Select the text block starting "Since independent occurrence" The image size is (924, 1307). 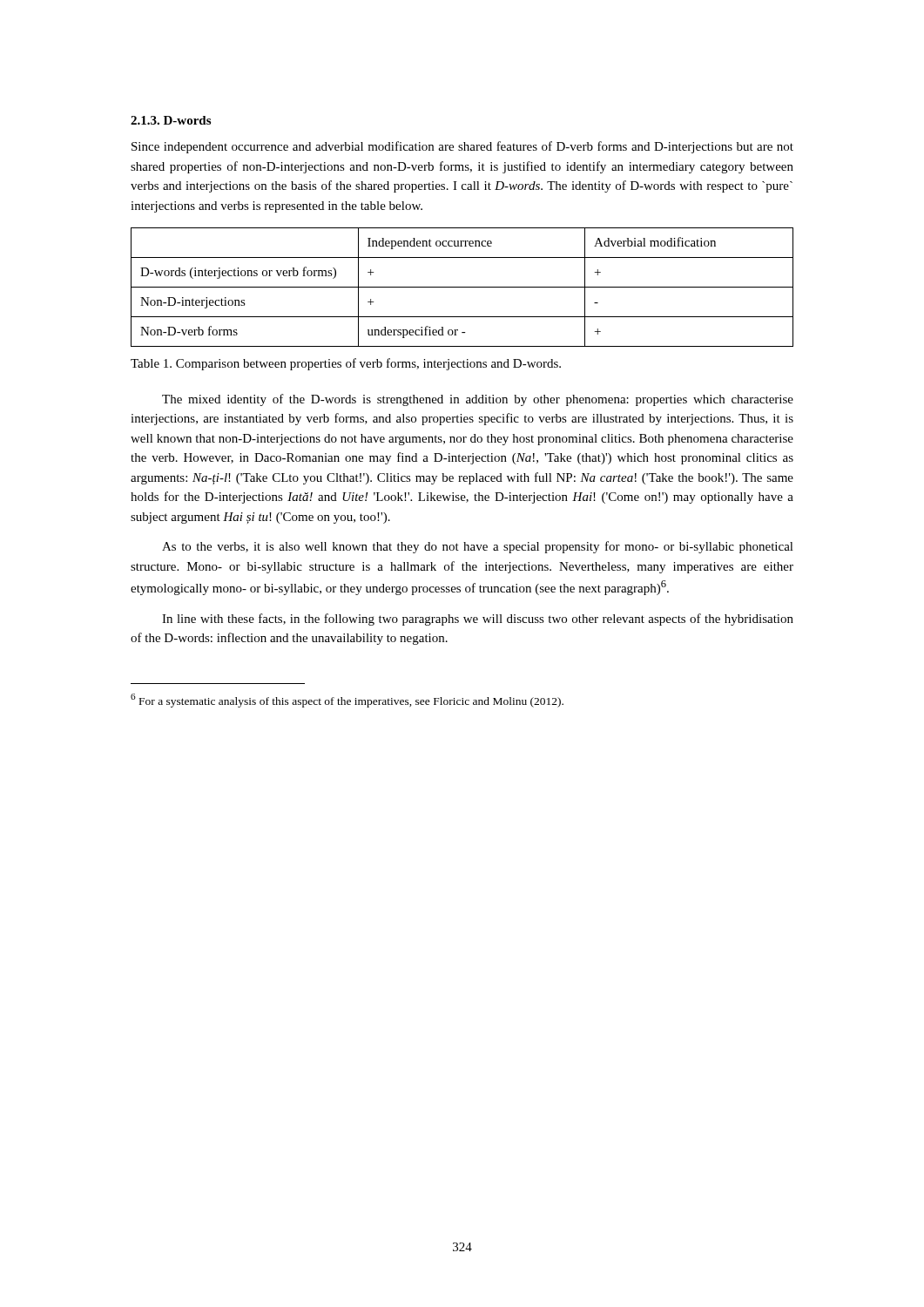462,176
